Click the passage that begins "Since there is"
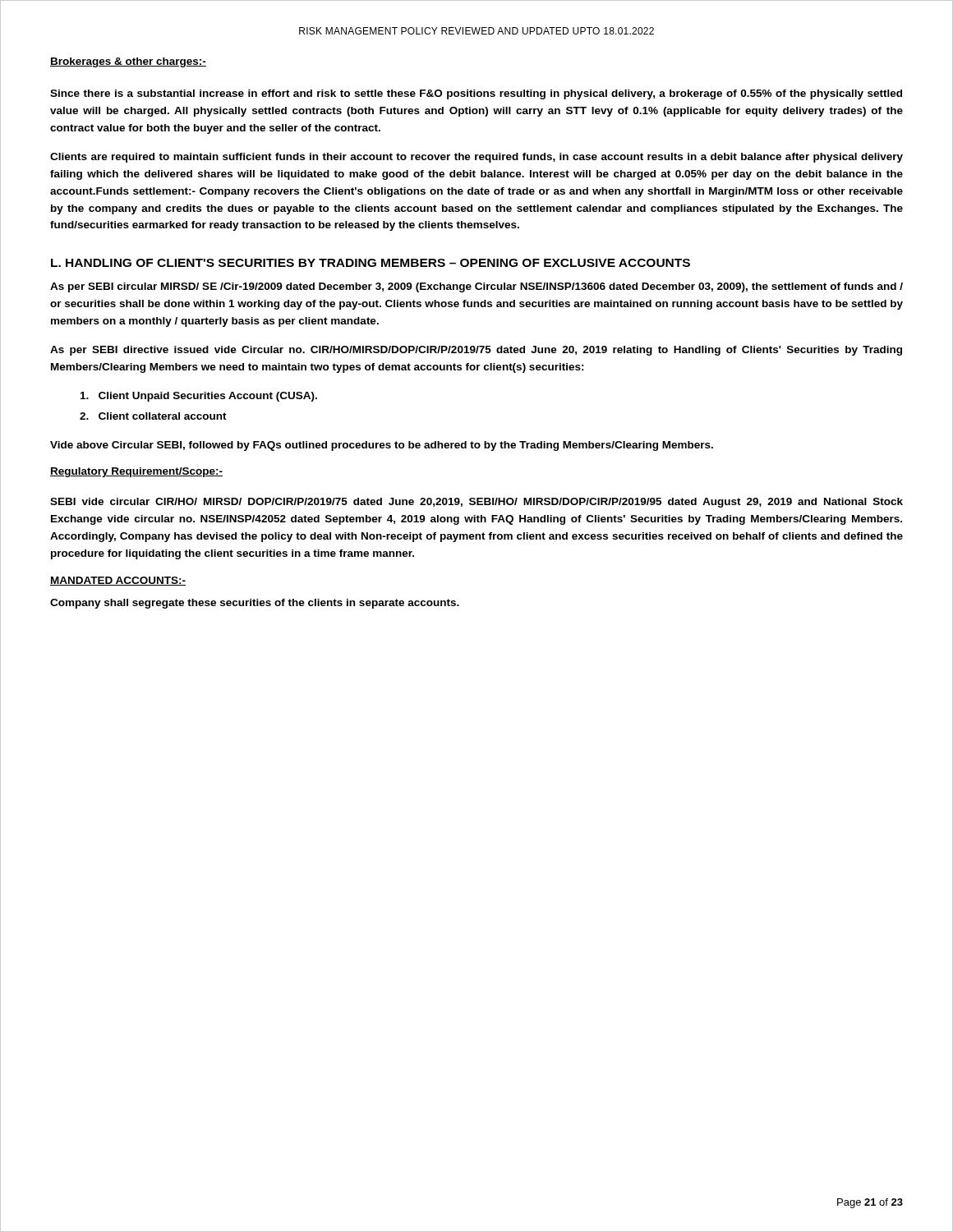This screenshot has height=1232, width=953. point(476,110)
